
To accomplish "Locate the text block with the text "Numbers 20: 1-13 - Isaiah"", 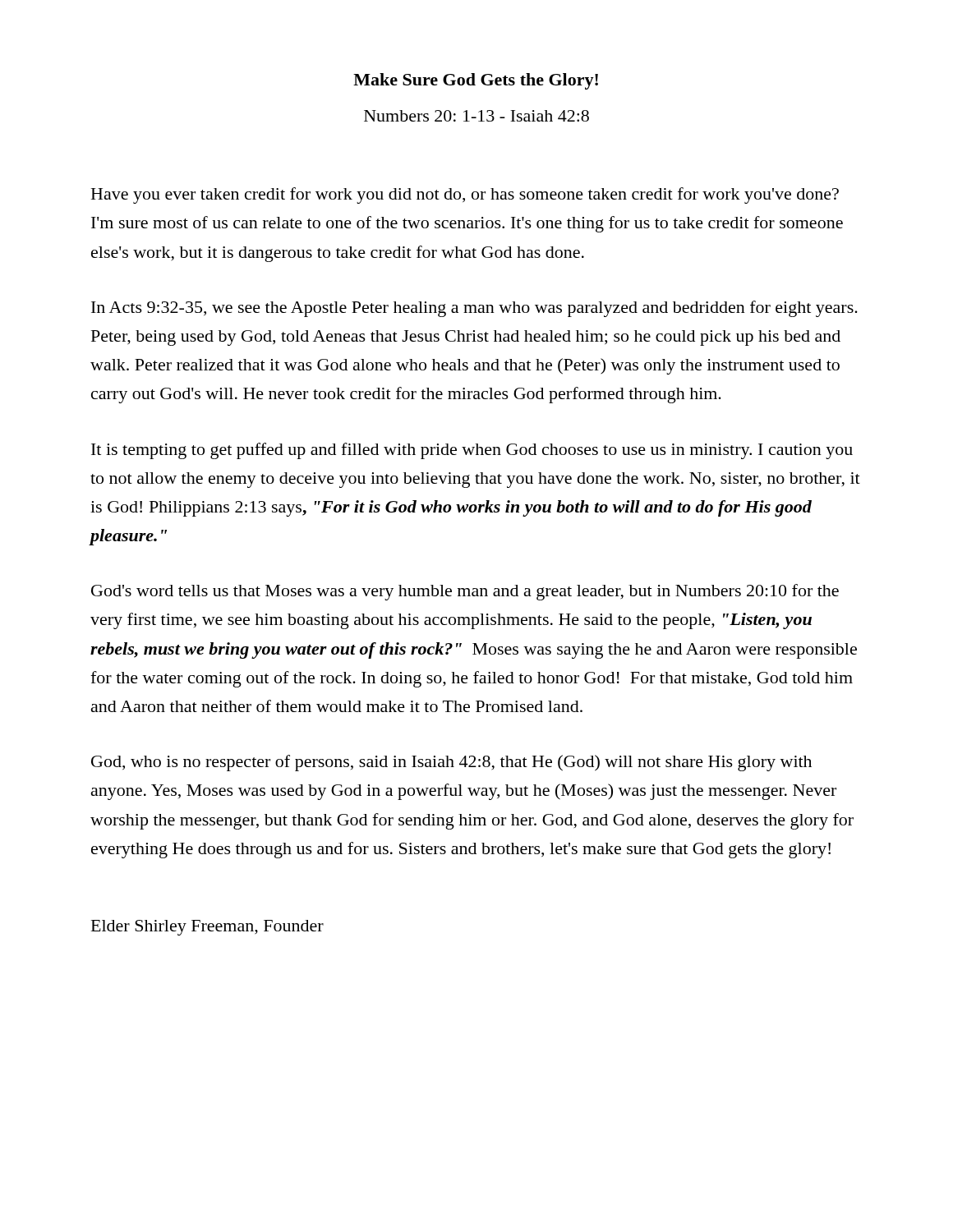I will 476,116.
